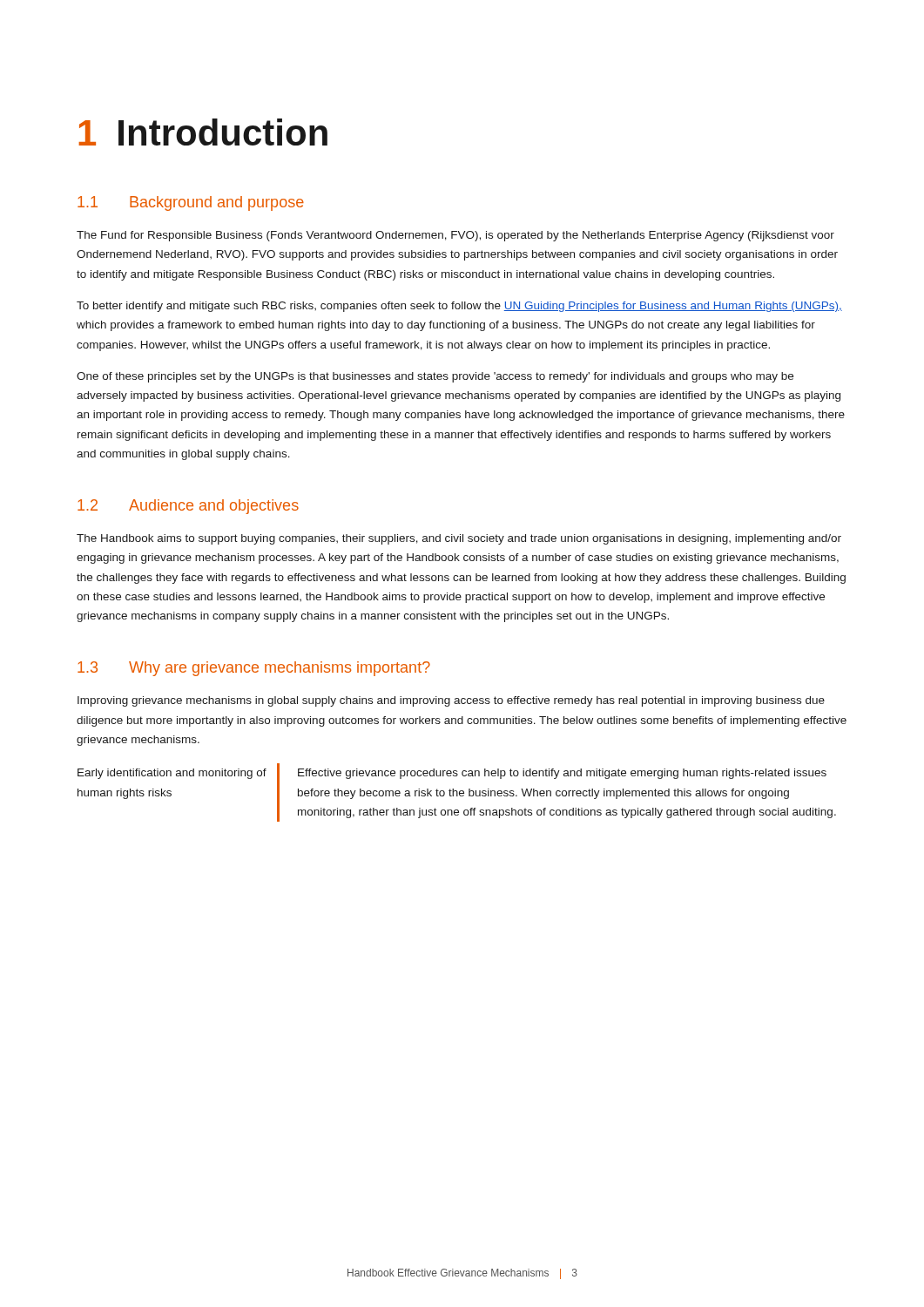This screenshot has height=1307, width=924.
Task: Find the element starting "1 Introduction"
Action: click(x=203, y=133)
